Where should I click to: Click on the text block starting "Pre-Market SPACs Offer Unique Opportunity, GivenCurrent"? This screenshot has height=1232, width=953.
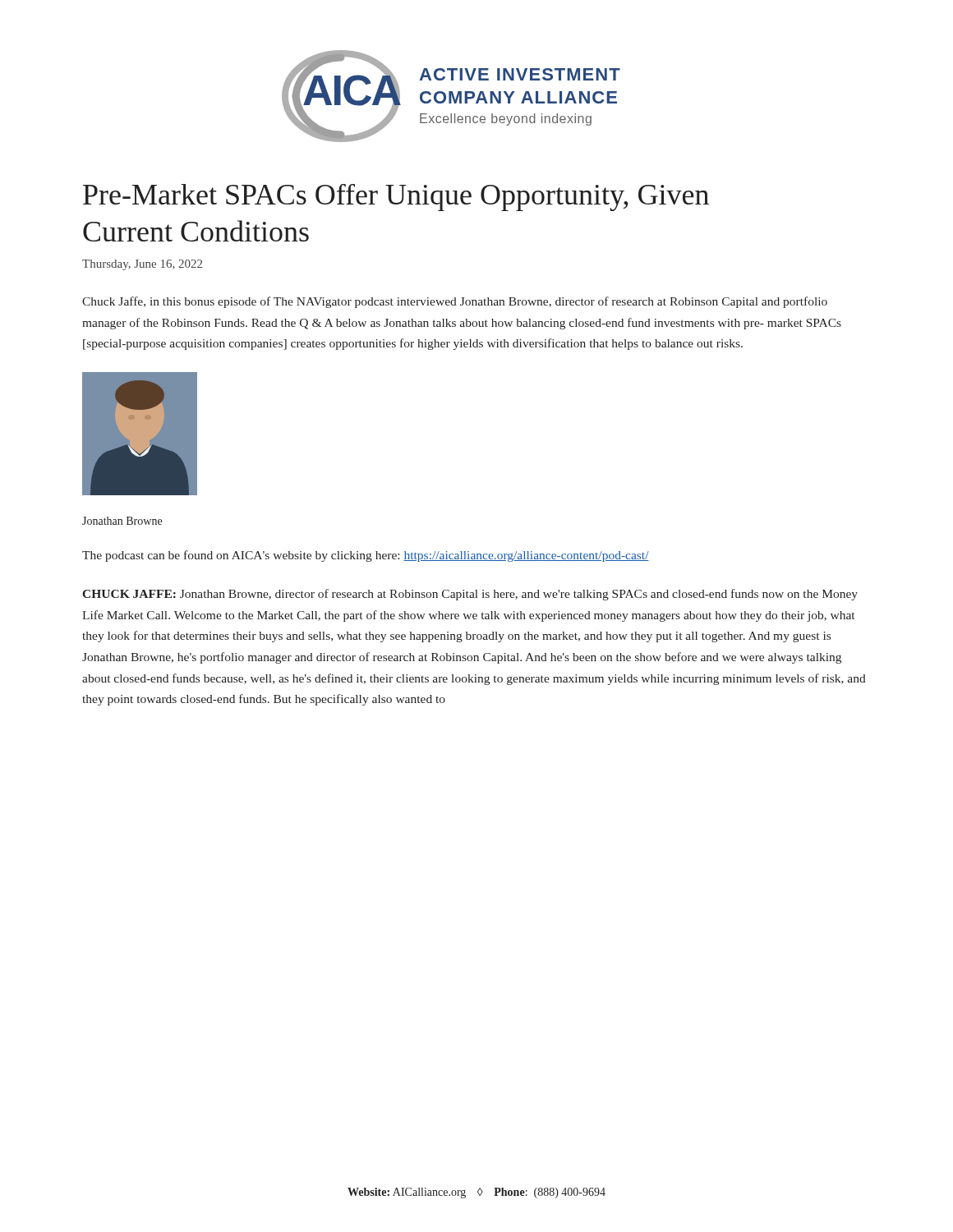pyautogui.click(x=476, y=214)
